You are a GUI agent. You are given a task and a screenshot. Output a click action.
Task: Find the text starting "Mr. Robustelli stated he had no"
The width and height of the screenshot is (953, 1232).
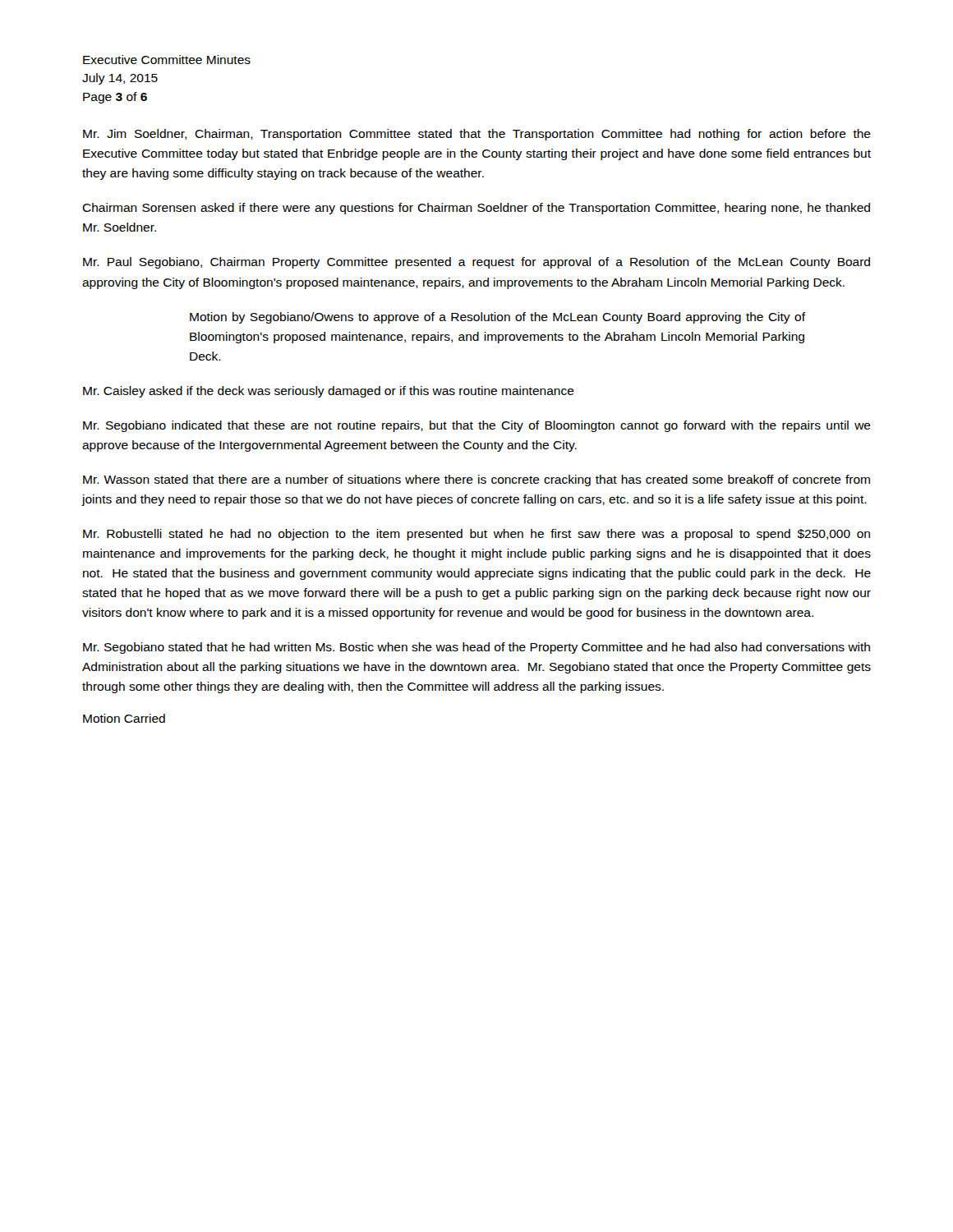(476, 573)
